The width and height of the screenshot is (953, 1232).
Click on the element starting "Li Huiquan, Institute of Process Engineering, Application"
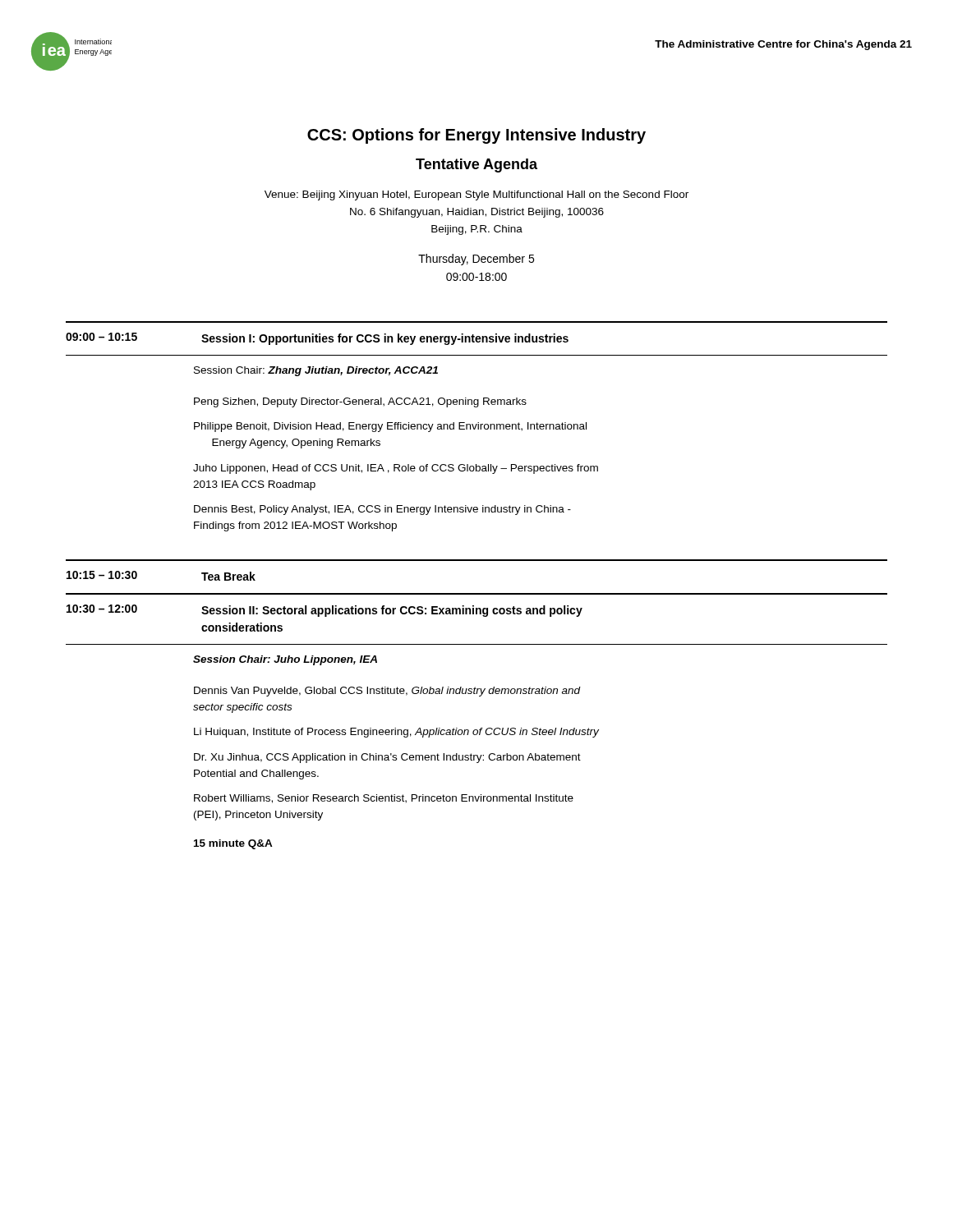396,732
